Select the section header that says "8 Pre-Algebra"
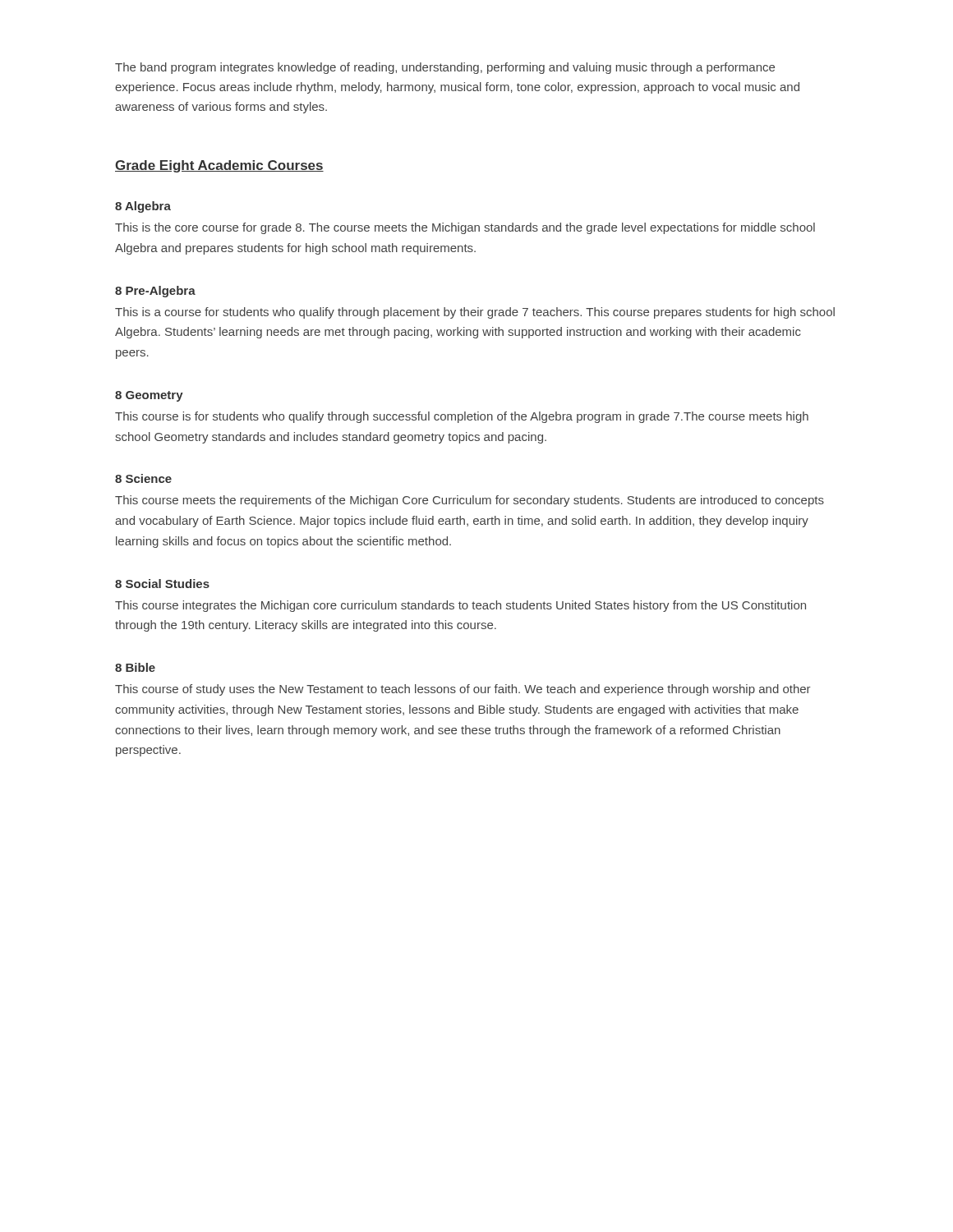This screenshot has width=953, height=1232. (155, 290)
